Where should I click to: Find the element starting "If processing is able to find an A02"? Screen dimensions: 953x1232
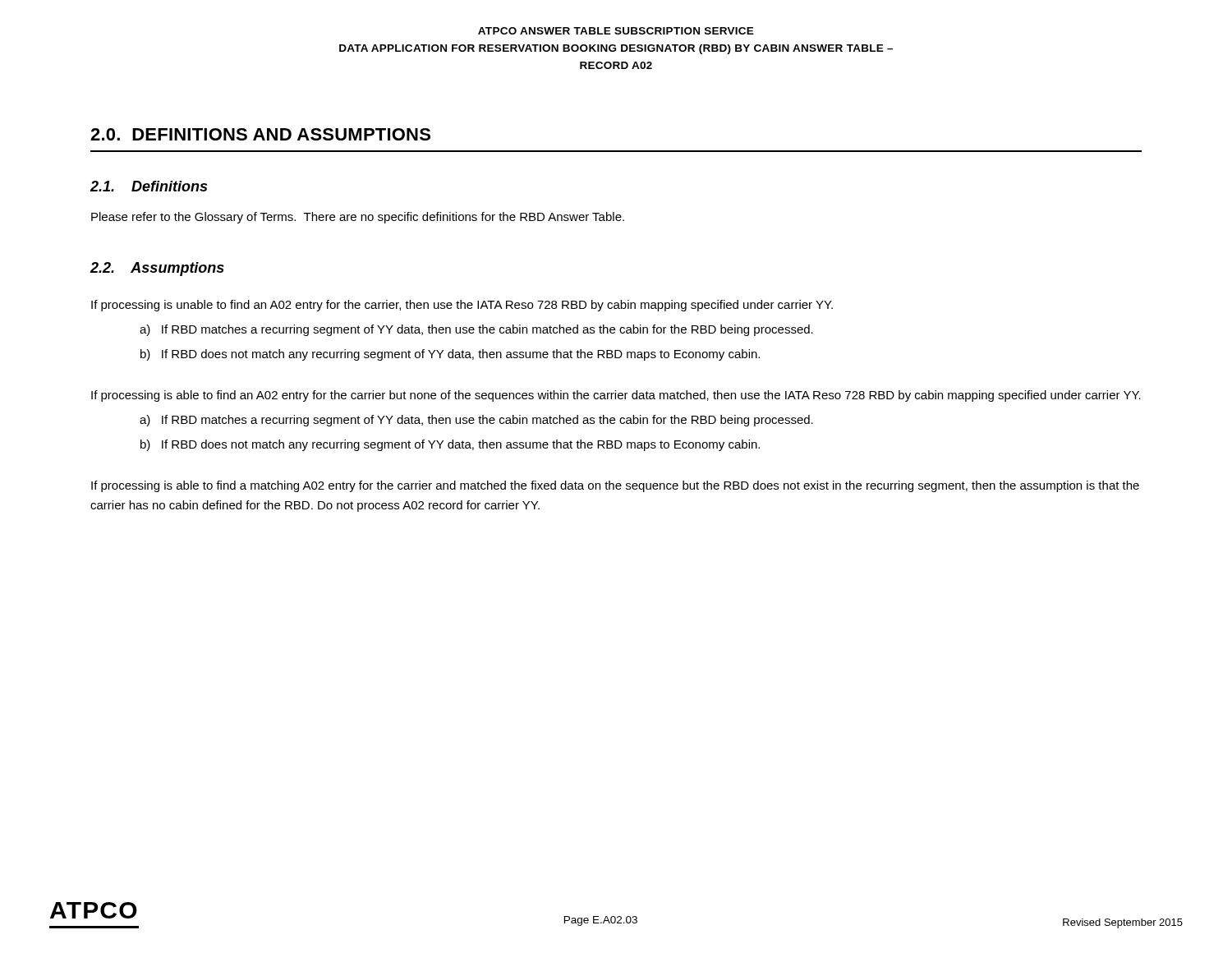(x=616, y=395)
